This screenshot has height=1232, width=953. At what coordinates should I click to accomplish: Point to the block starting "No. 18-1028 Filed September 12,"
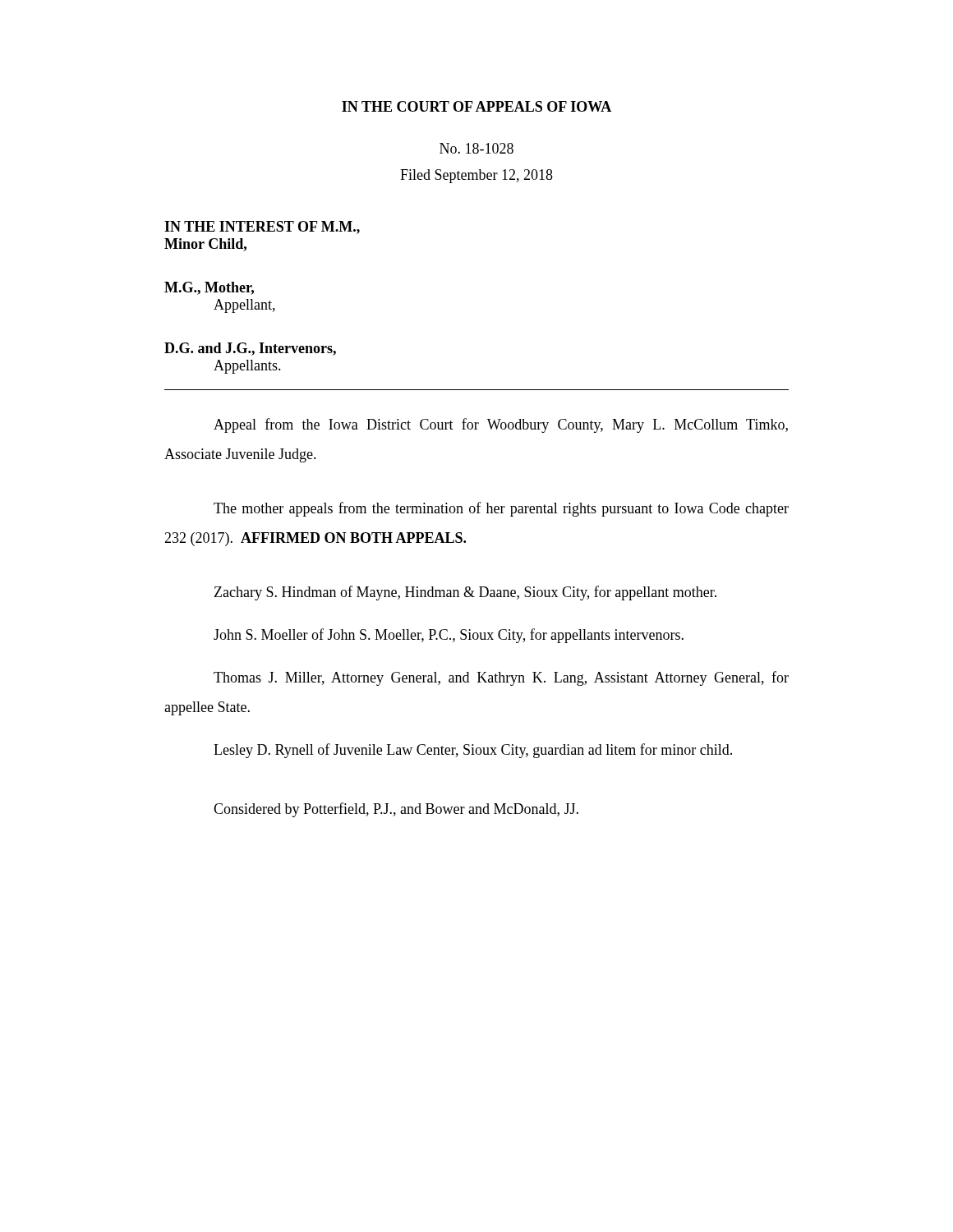476,162
